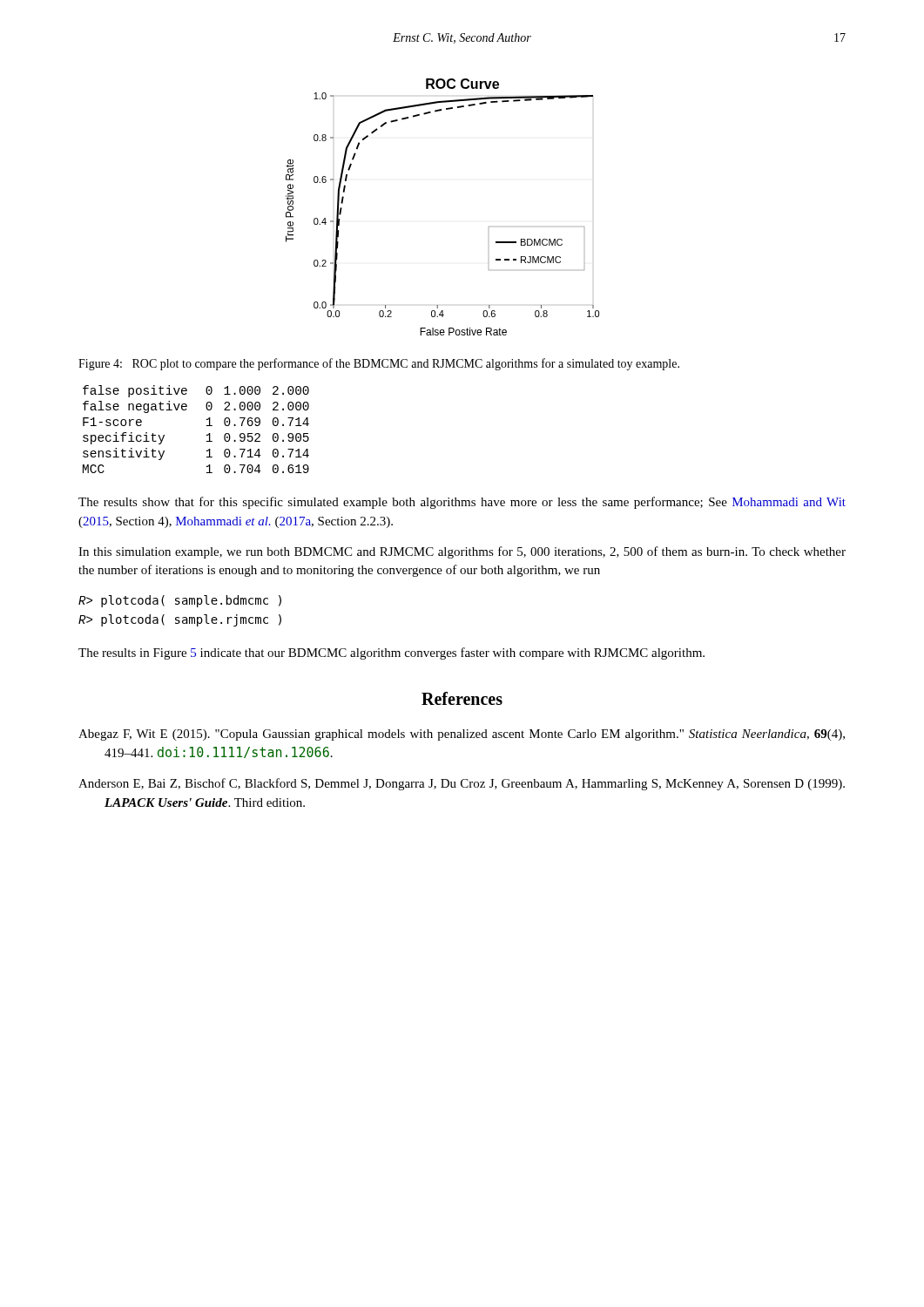Locate the block of text that opens with "In this simulation example,"

coord(462,561)
